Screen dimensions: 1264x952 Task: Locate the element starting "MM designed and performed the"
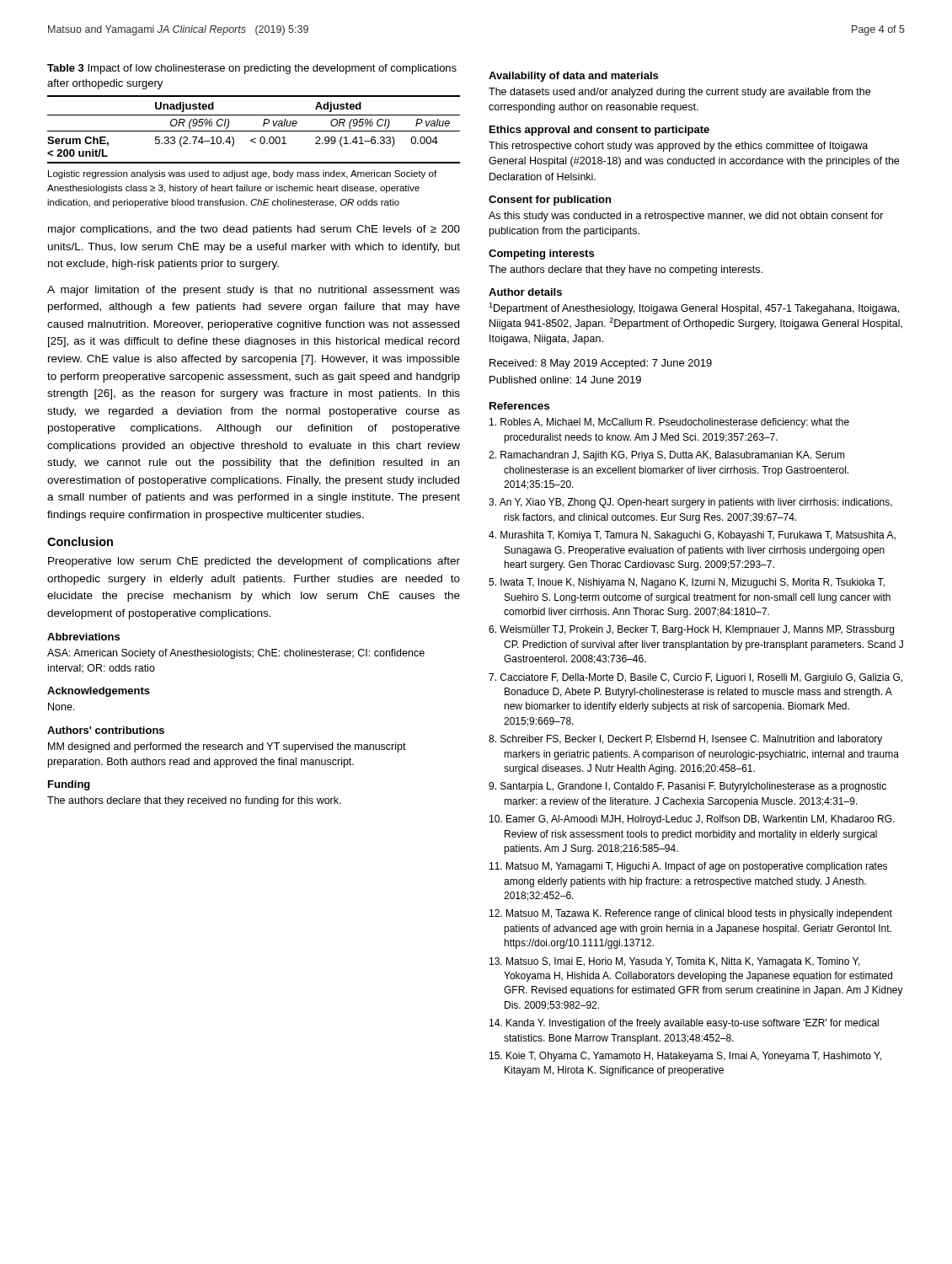pos(226,754)
